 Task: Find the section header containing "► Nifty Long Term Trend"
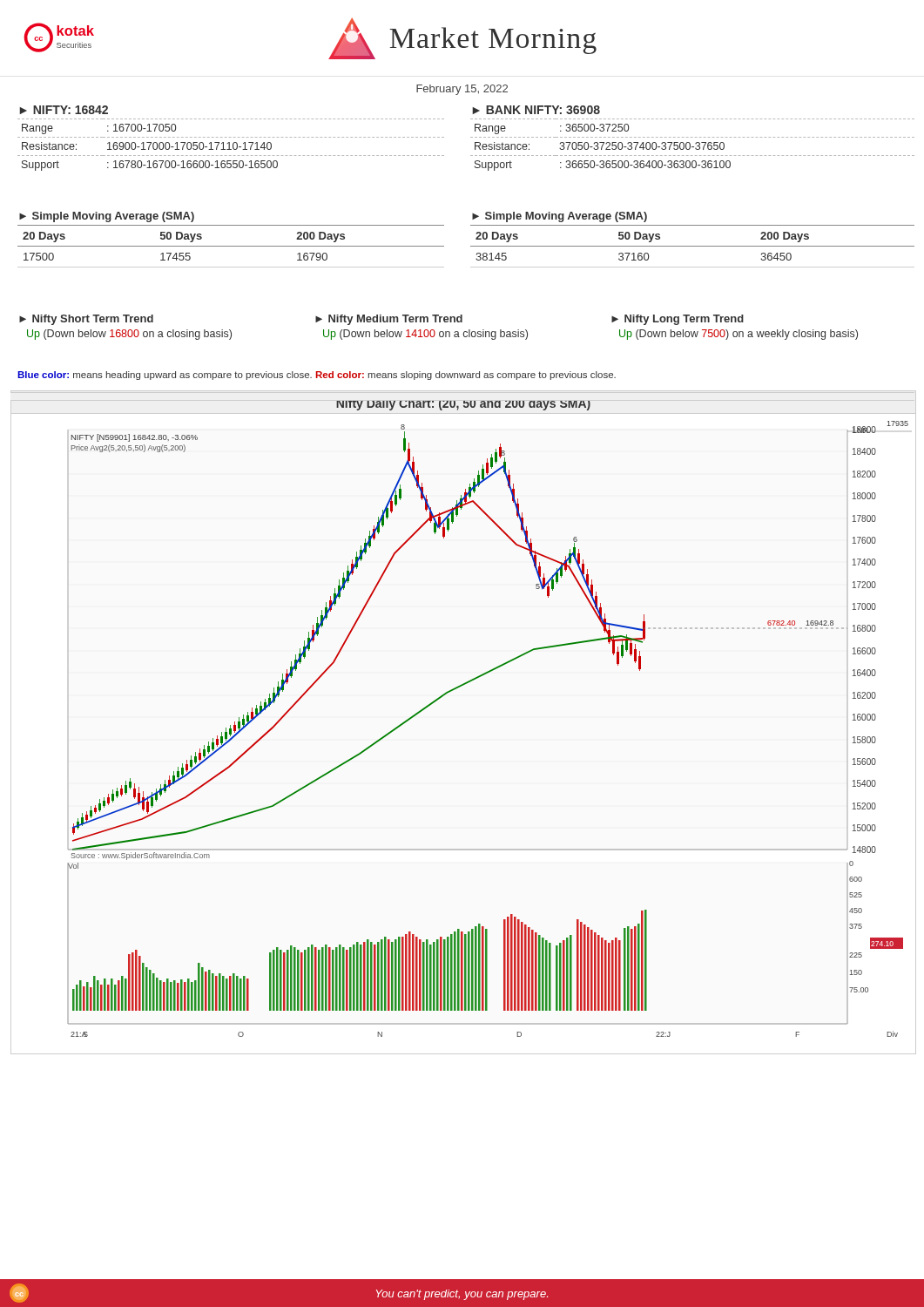677,319
